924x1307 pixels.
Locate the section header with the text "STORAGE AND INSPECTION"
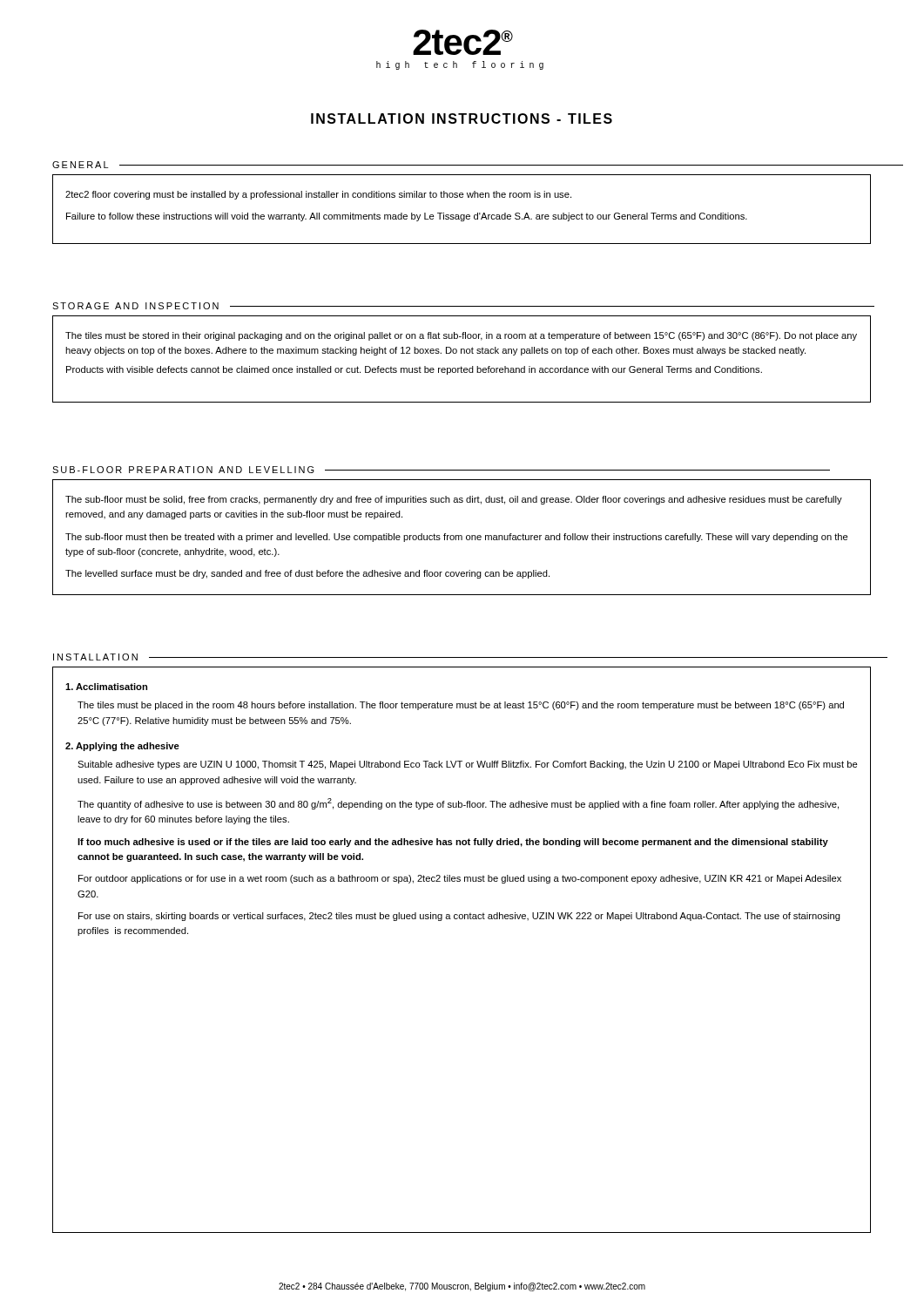[463, 306]
